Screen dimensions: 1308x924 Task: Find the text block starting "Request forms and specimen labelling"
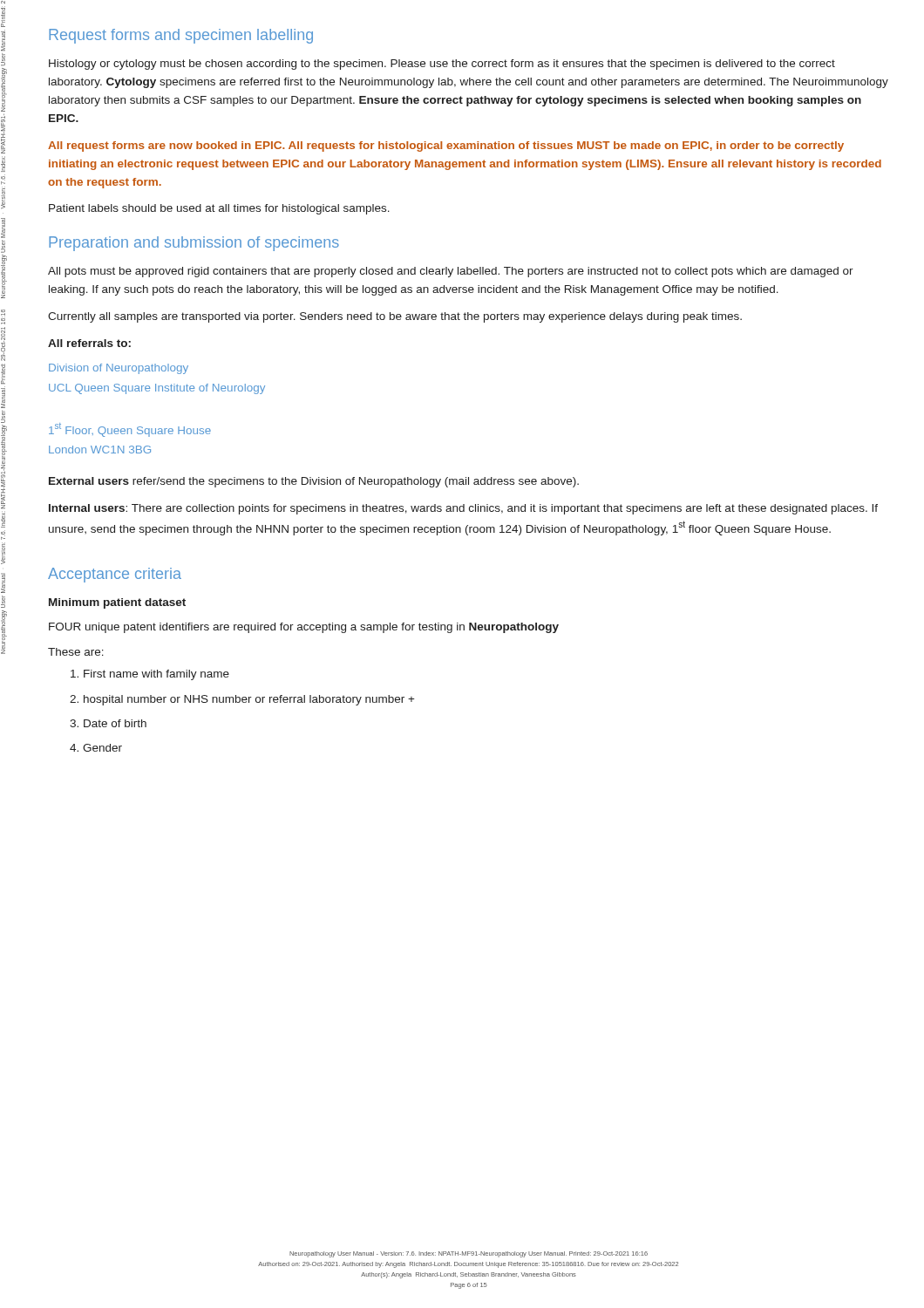pos(181,36)
